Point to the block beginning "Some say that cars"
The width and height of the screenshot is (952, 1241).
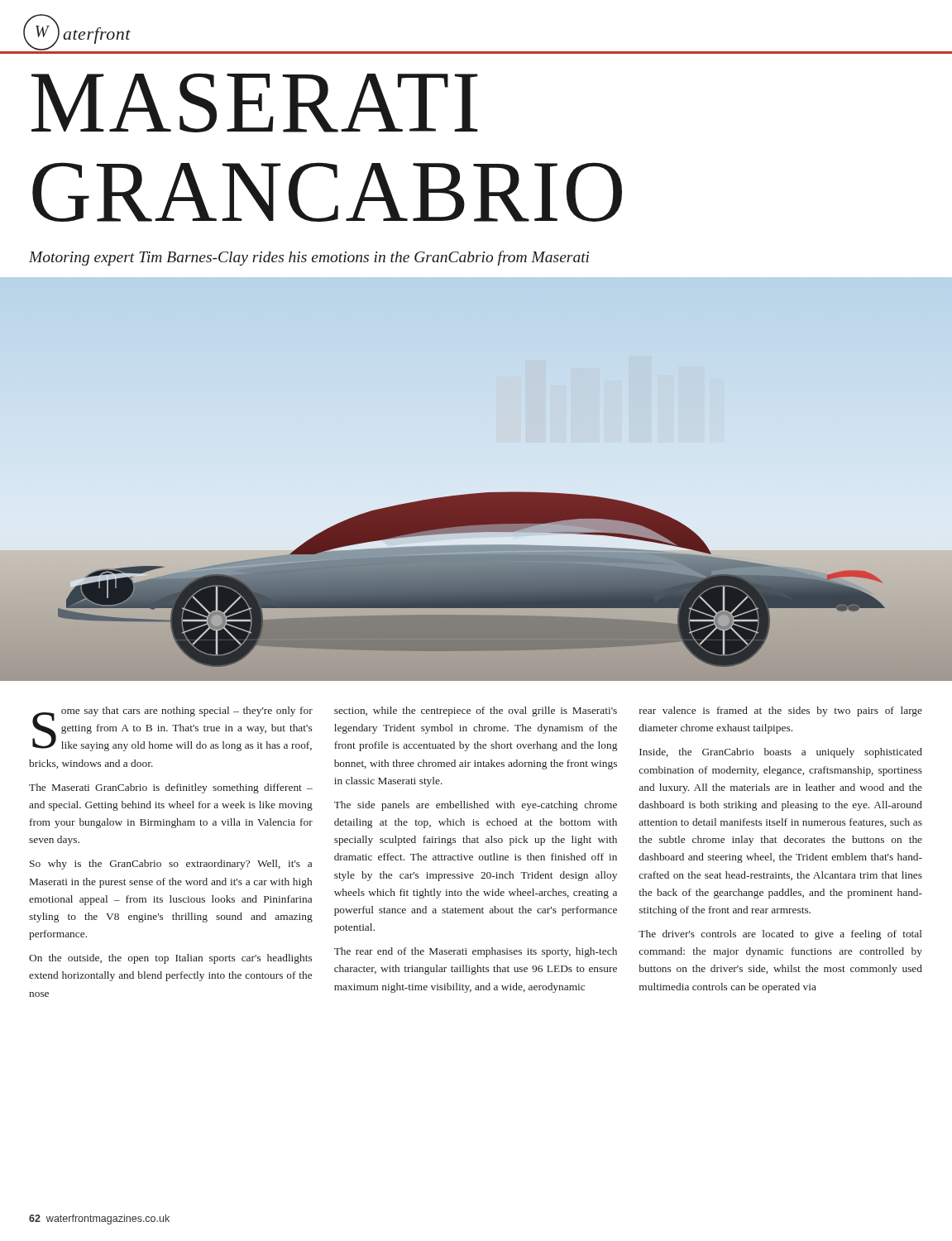click(x=171, y=852)
